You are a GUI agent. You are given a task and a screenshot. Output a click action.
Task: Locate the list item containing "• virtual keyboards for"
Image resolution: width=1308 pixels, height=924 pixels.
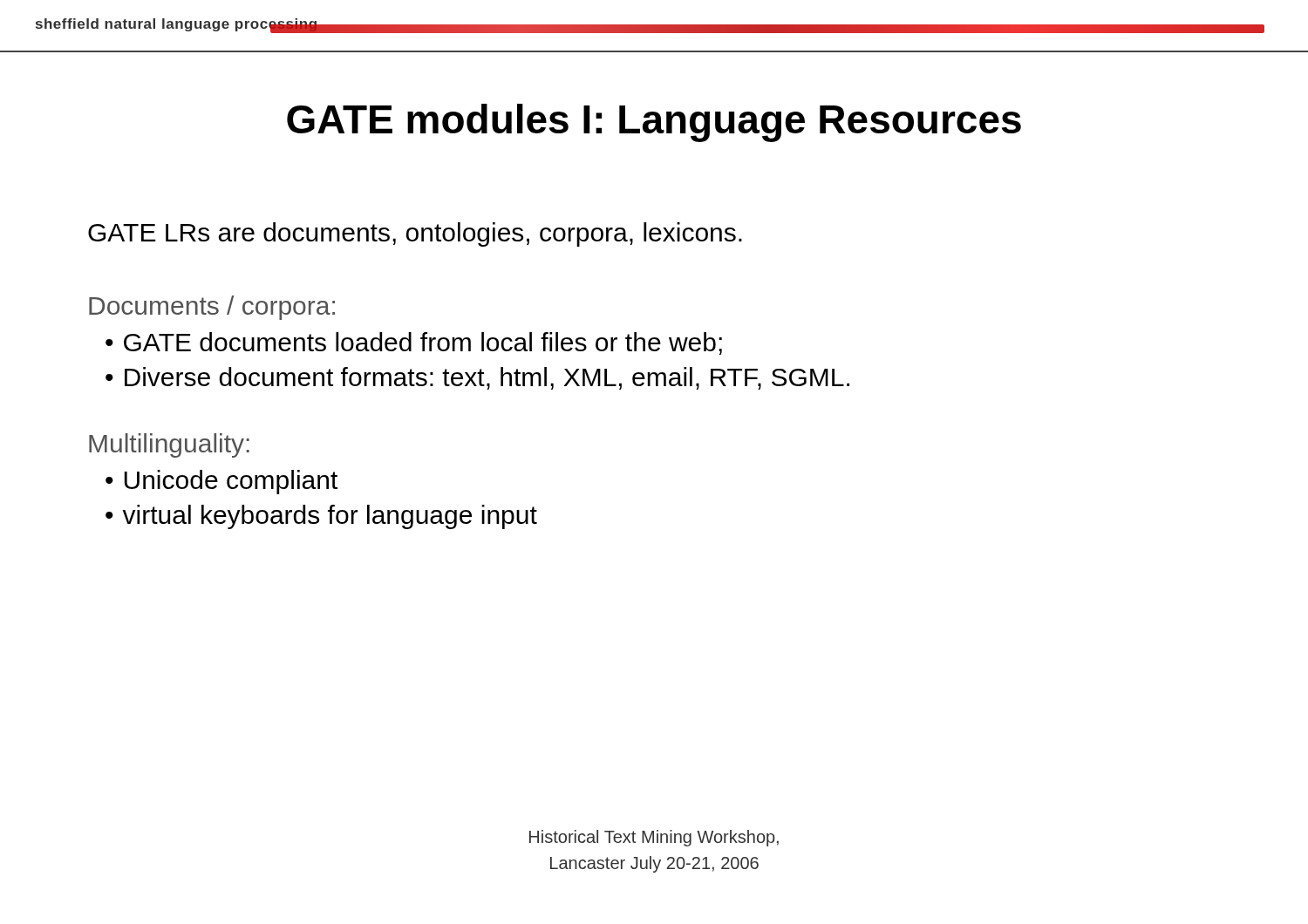point(321,515)
